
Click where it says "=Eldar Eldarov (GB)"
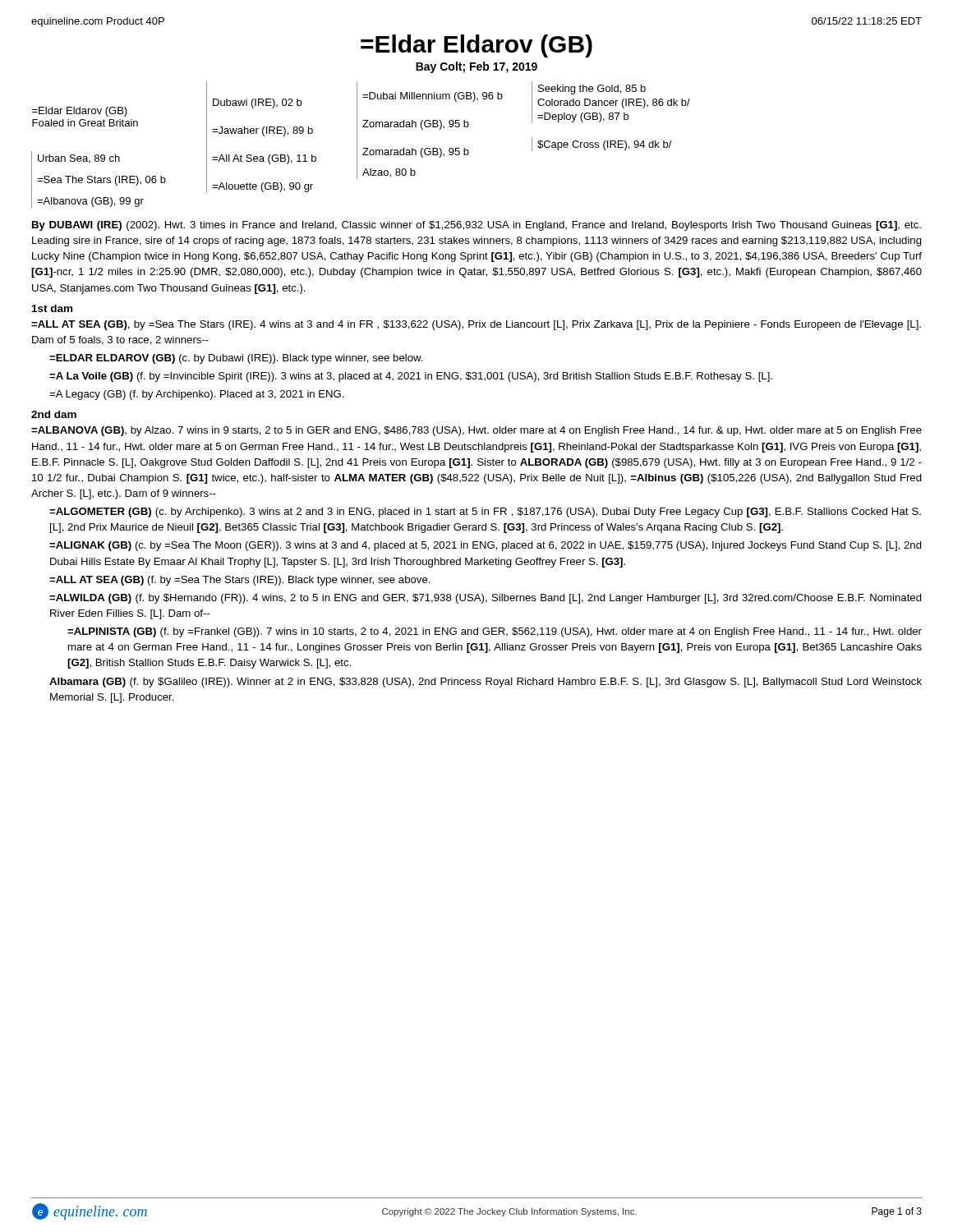click(476, 44)
